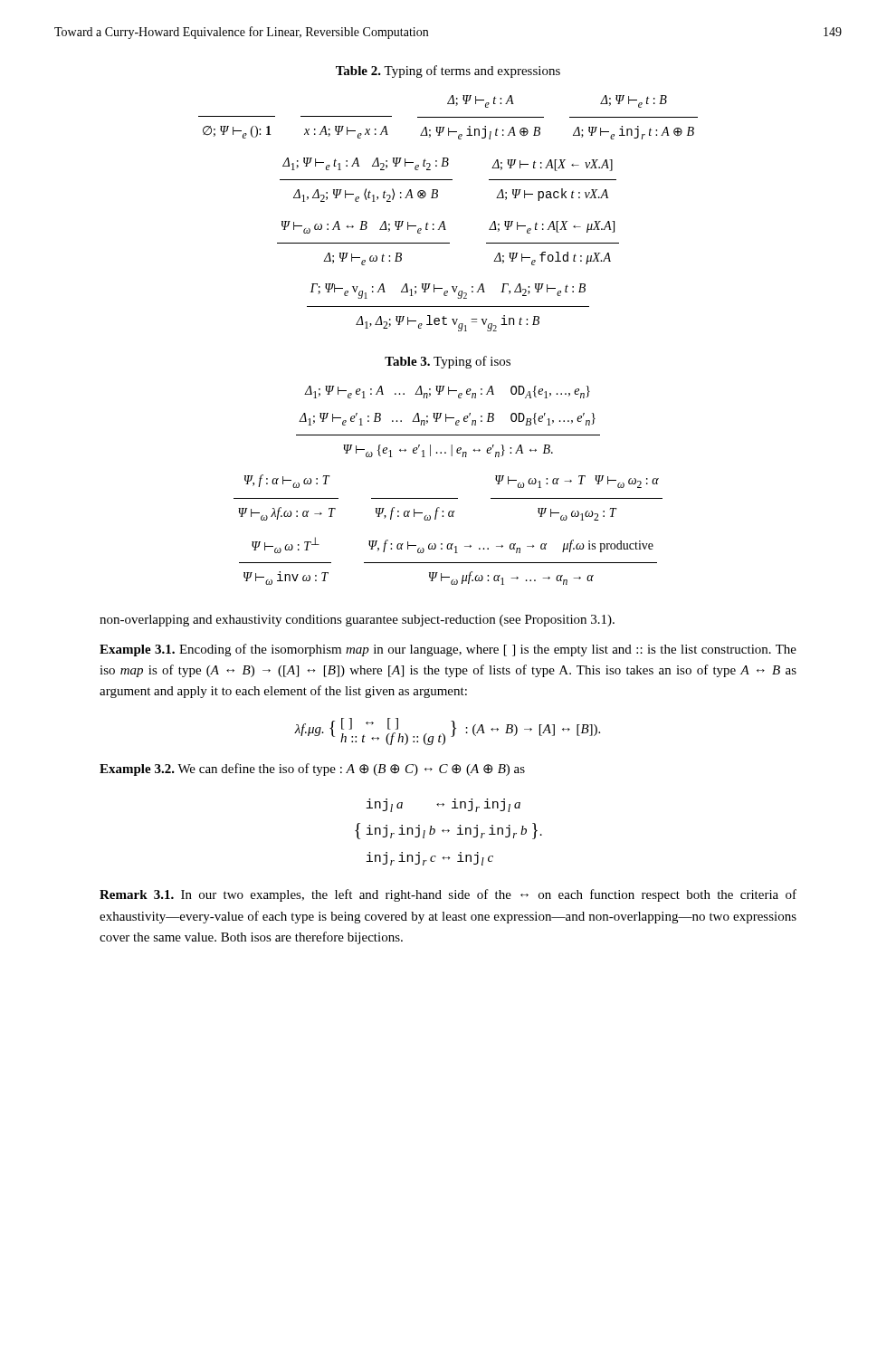The image size is (896, 1358).
Task: Select the text block starting "λf.μg. { [ ] ↔"
Action: 448,730
